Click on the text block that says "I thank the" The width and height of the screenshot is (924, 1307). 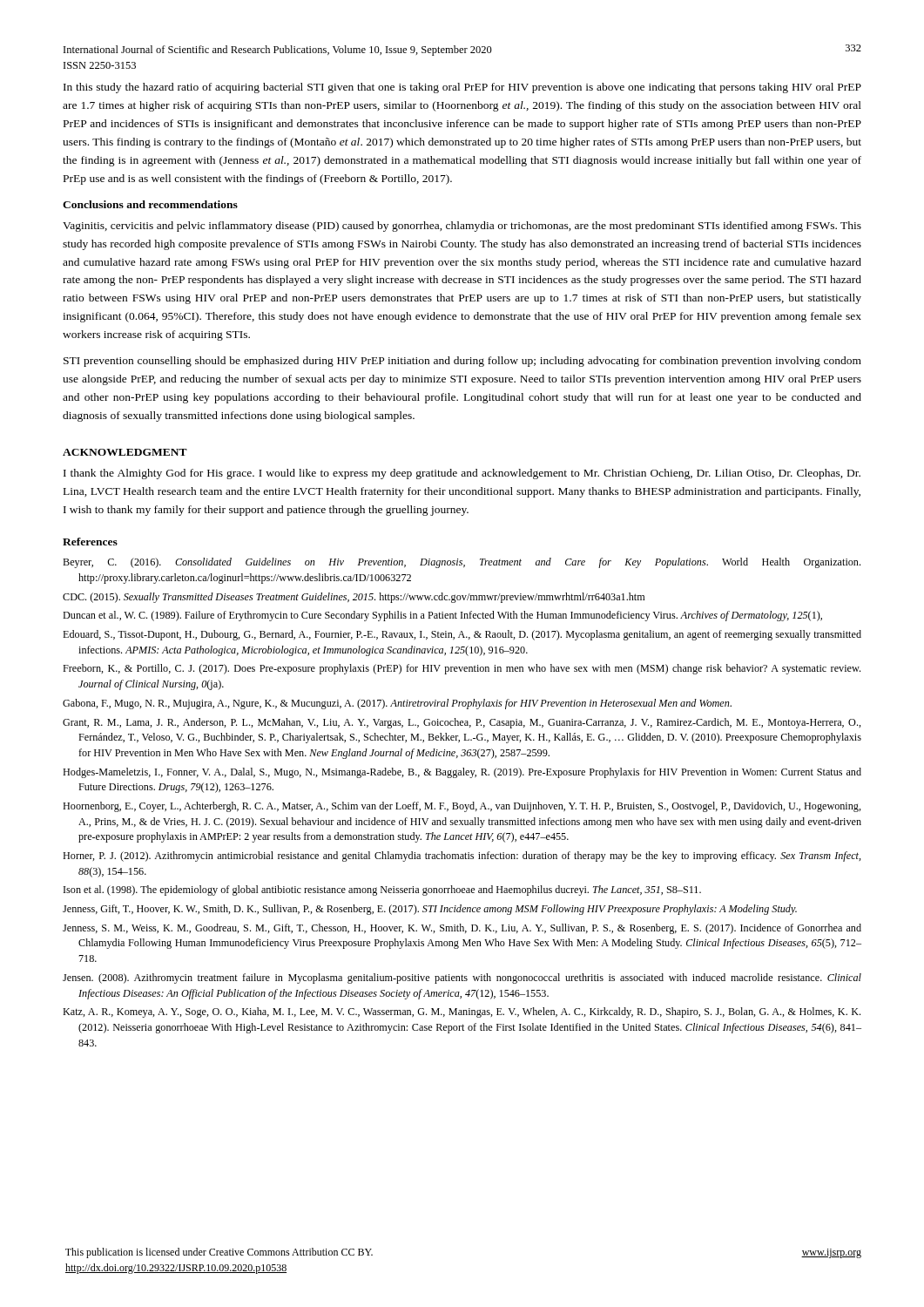coord(462,491)
